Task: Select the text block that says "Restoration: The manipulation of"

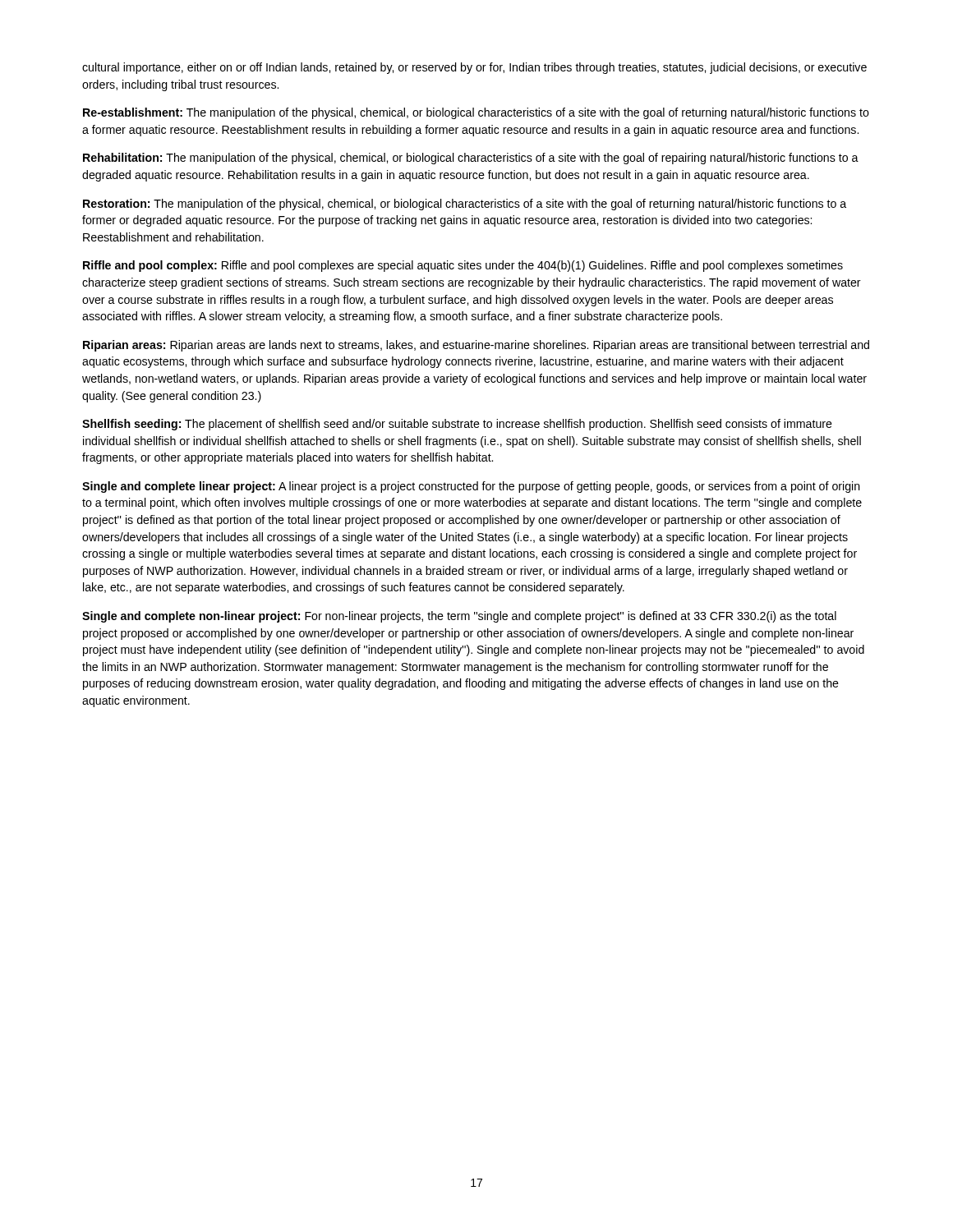Action: (x=464, y=220)
